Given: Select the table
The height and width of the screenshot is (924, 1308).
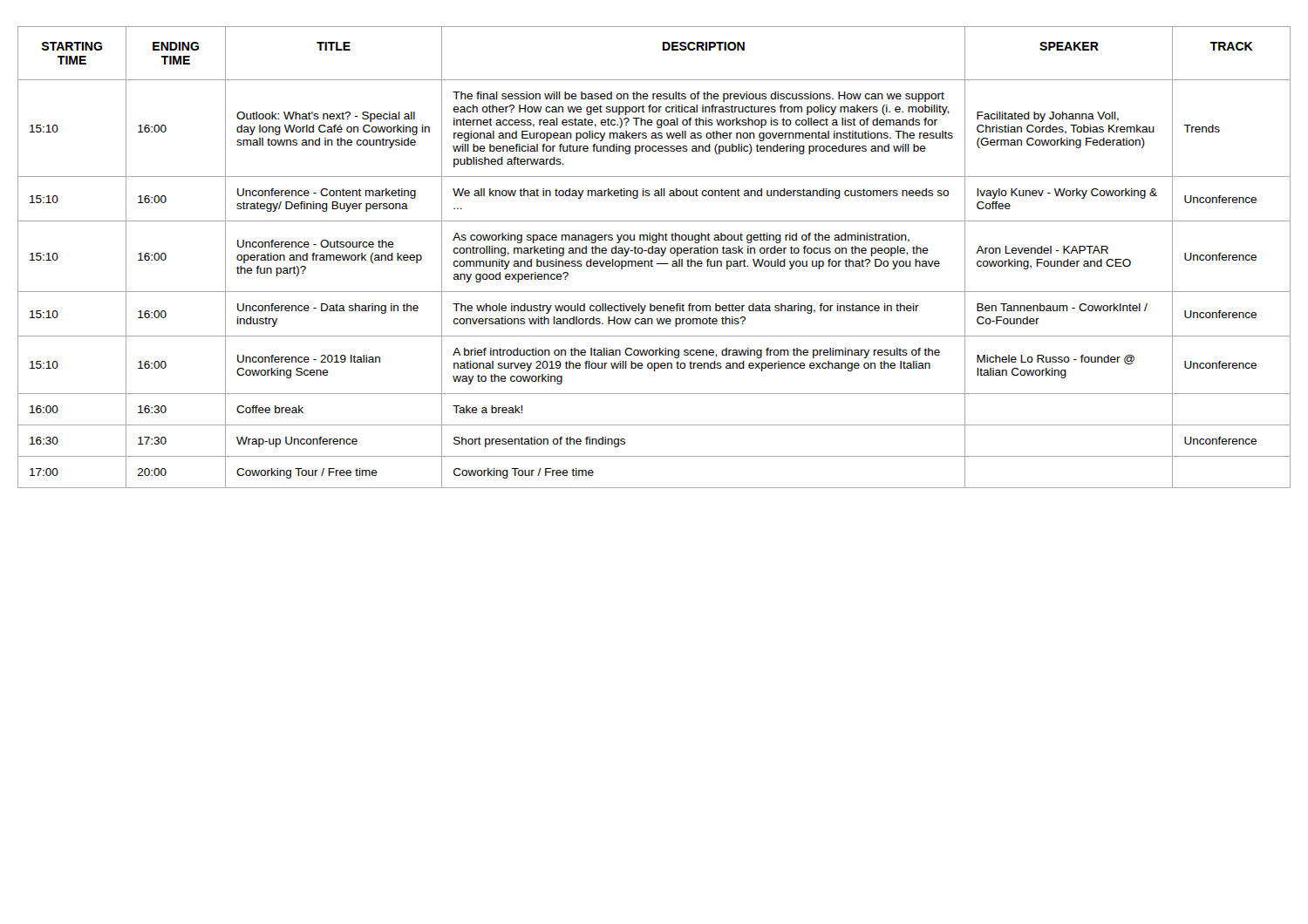Looking at the screenshot, I should (654, 257).
